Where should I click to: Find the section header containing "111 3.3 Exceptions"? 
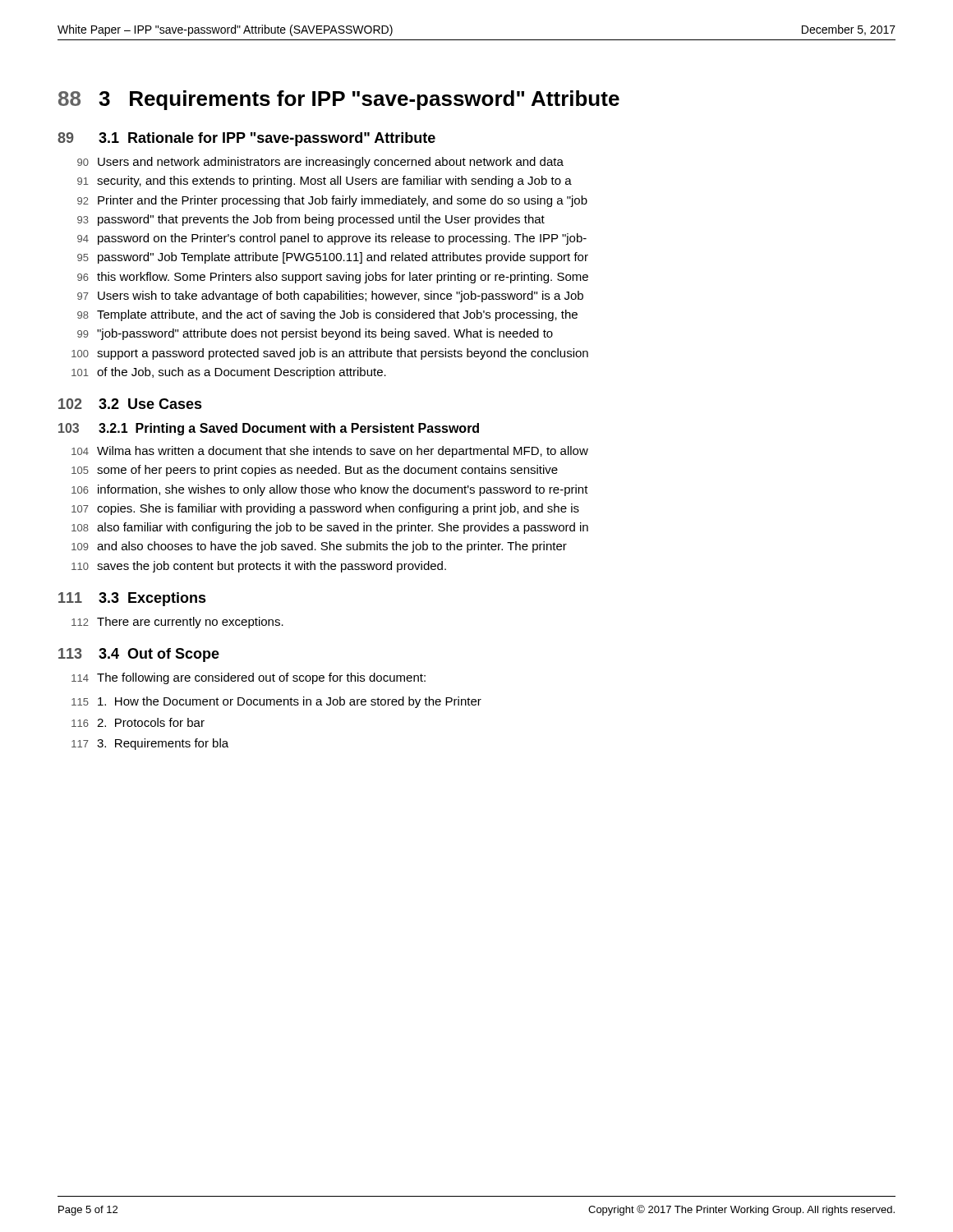[132, 598]
